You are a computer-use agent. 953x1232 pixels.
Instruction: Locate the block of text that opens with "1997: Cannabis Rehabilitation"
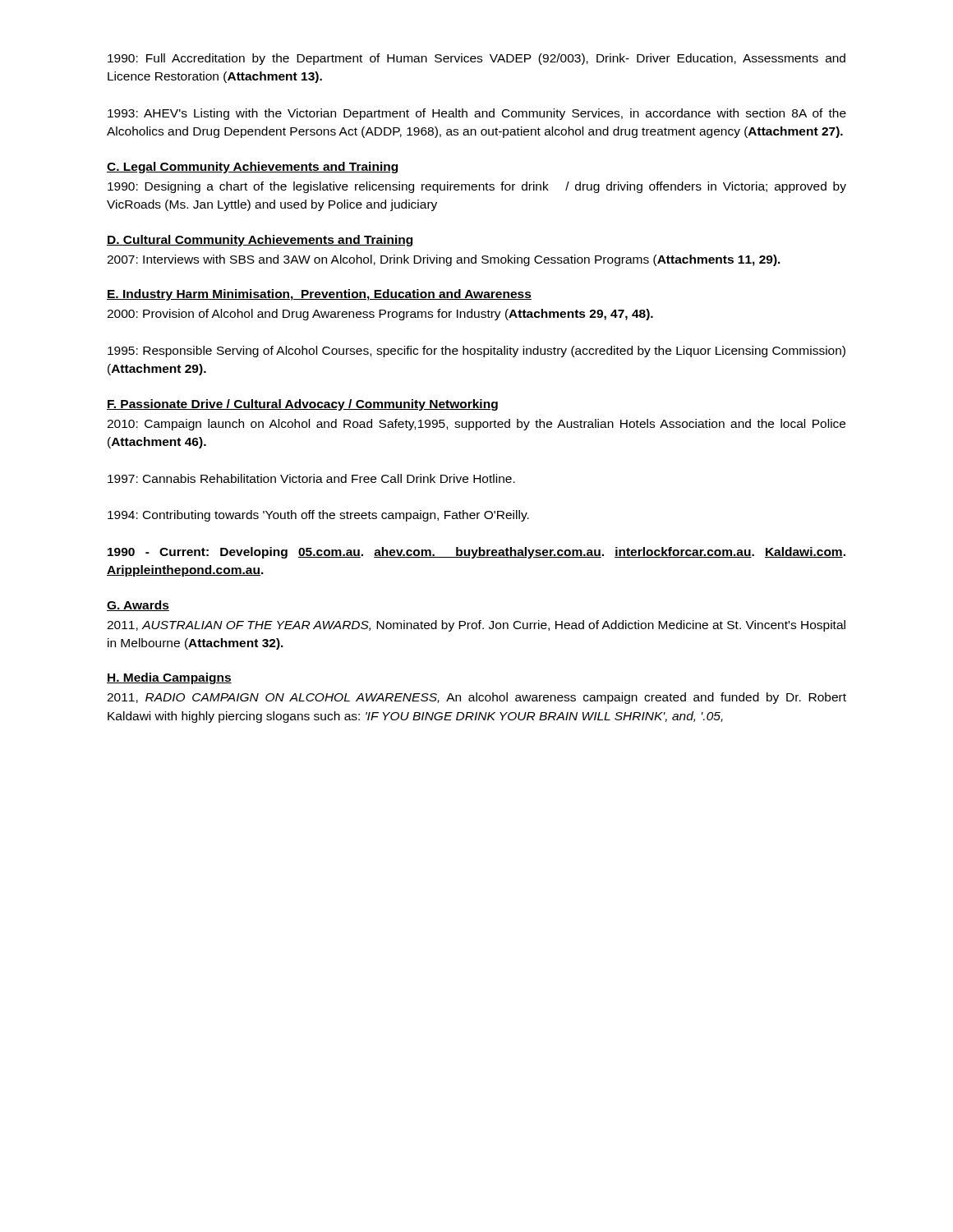click(311, 478)
